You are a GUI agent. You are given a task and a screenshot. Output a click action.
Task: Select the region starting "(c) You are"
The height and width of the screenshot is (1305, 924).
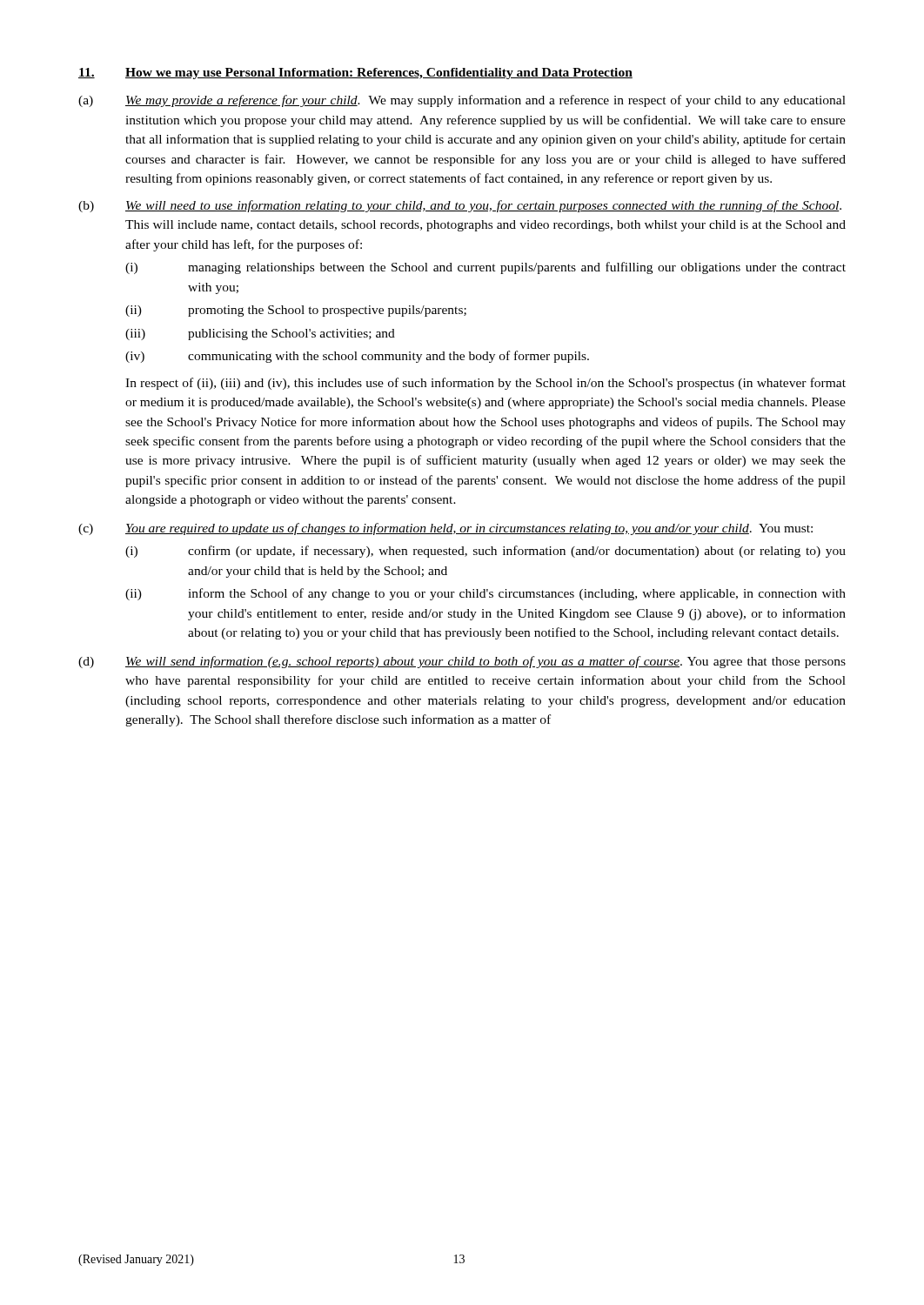click(x=462, y=528)
